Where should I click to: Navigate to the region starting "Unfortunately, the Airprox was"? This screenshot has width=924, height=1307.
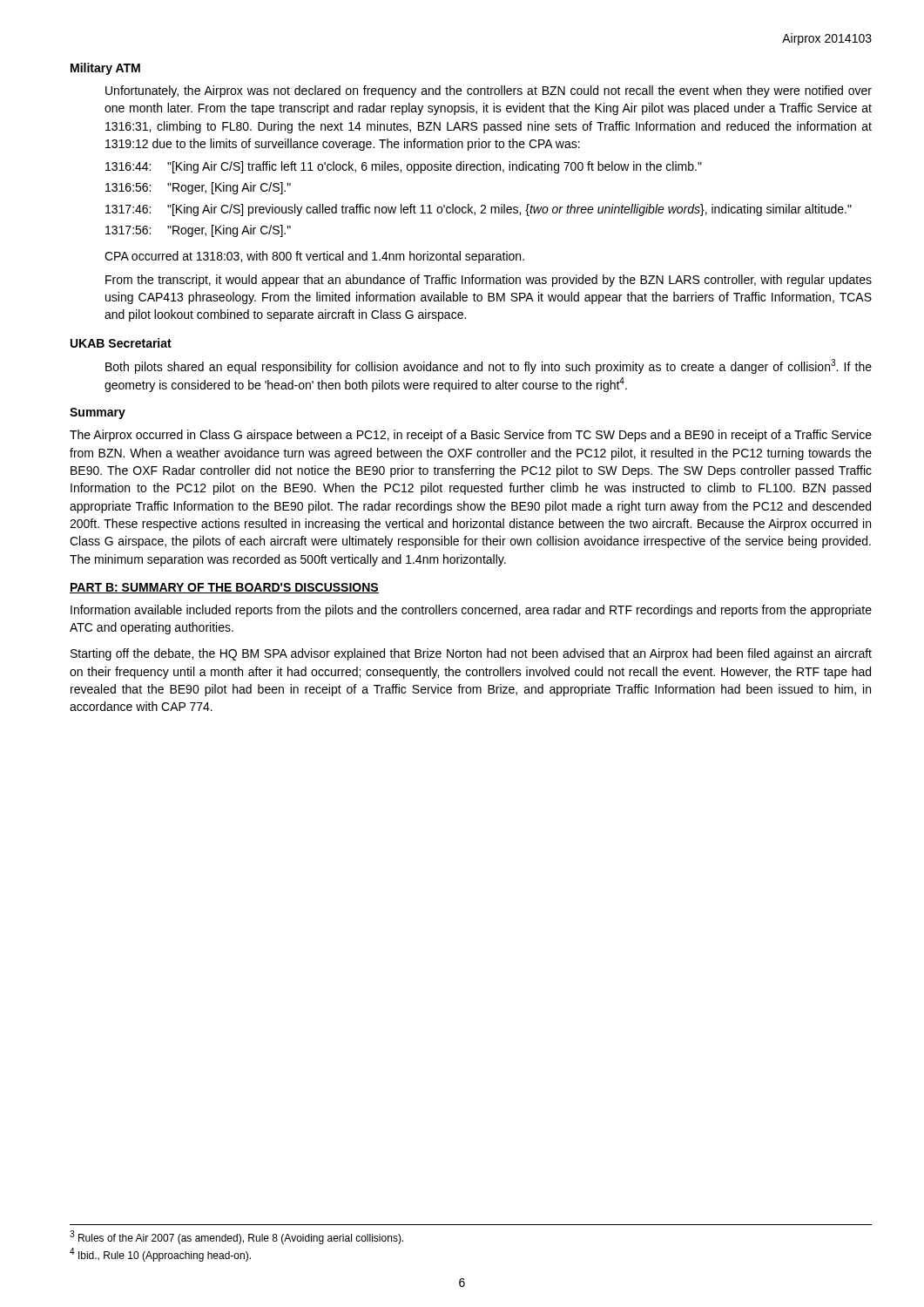pos(488,117)
